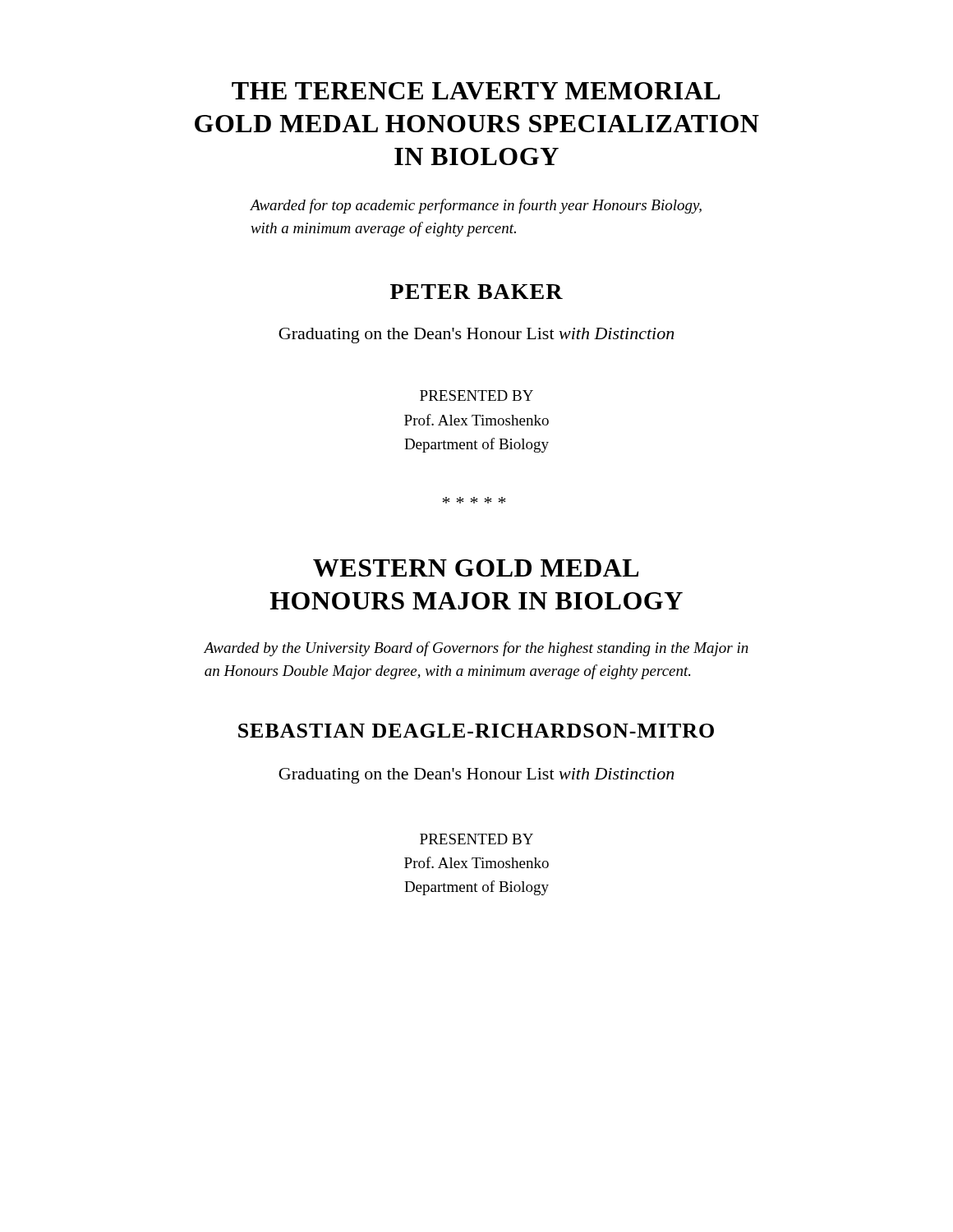Navigate to the region starting "THE TERENCE LAVERTY MEMORIAL GOLD MEDAL"

(x=476, y=123)
